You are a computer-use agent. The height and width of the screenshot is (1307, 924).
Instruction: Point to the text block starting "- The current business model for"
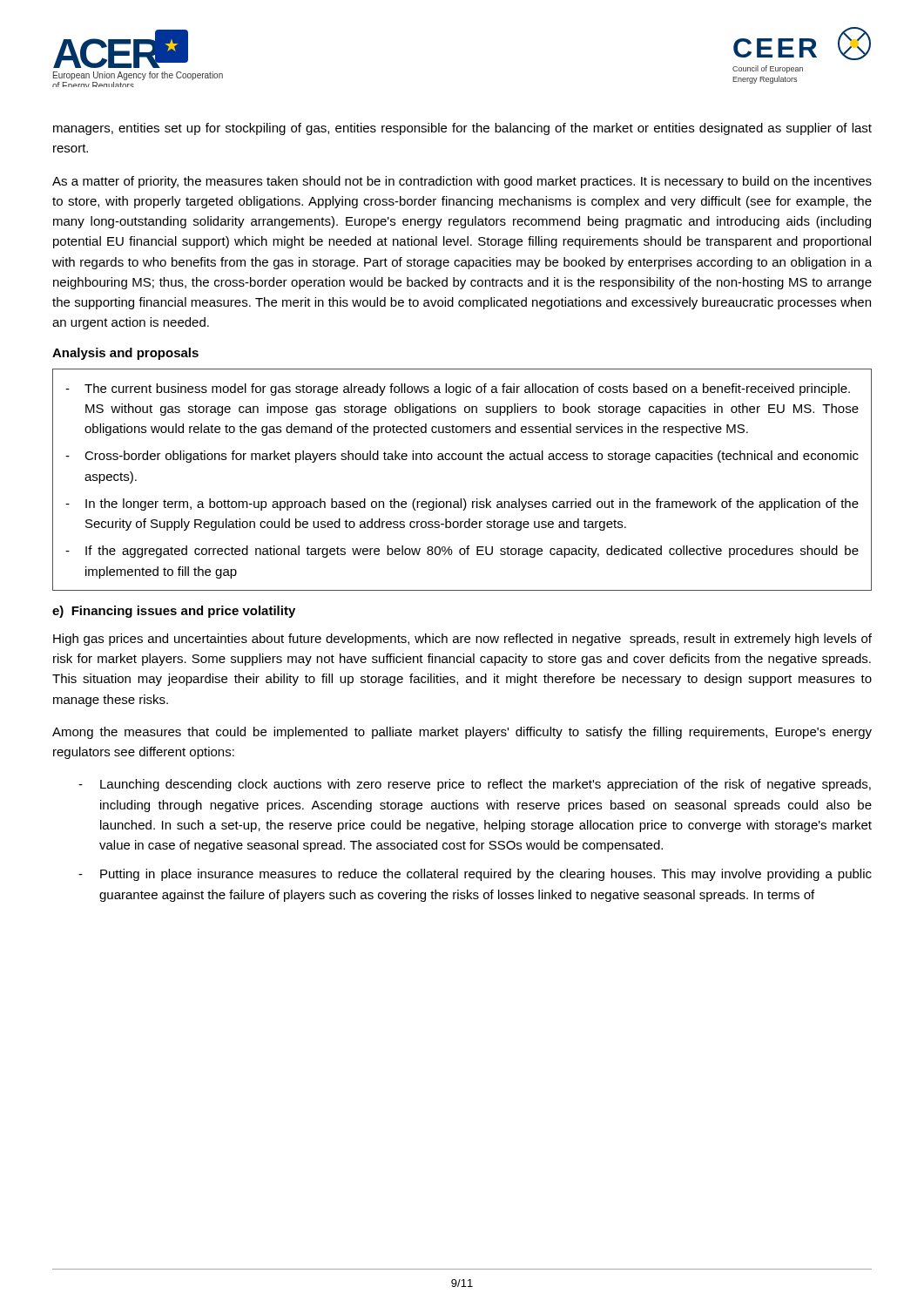462,408
